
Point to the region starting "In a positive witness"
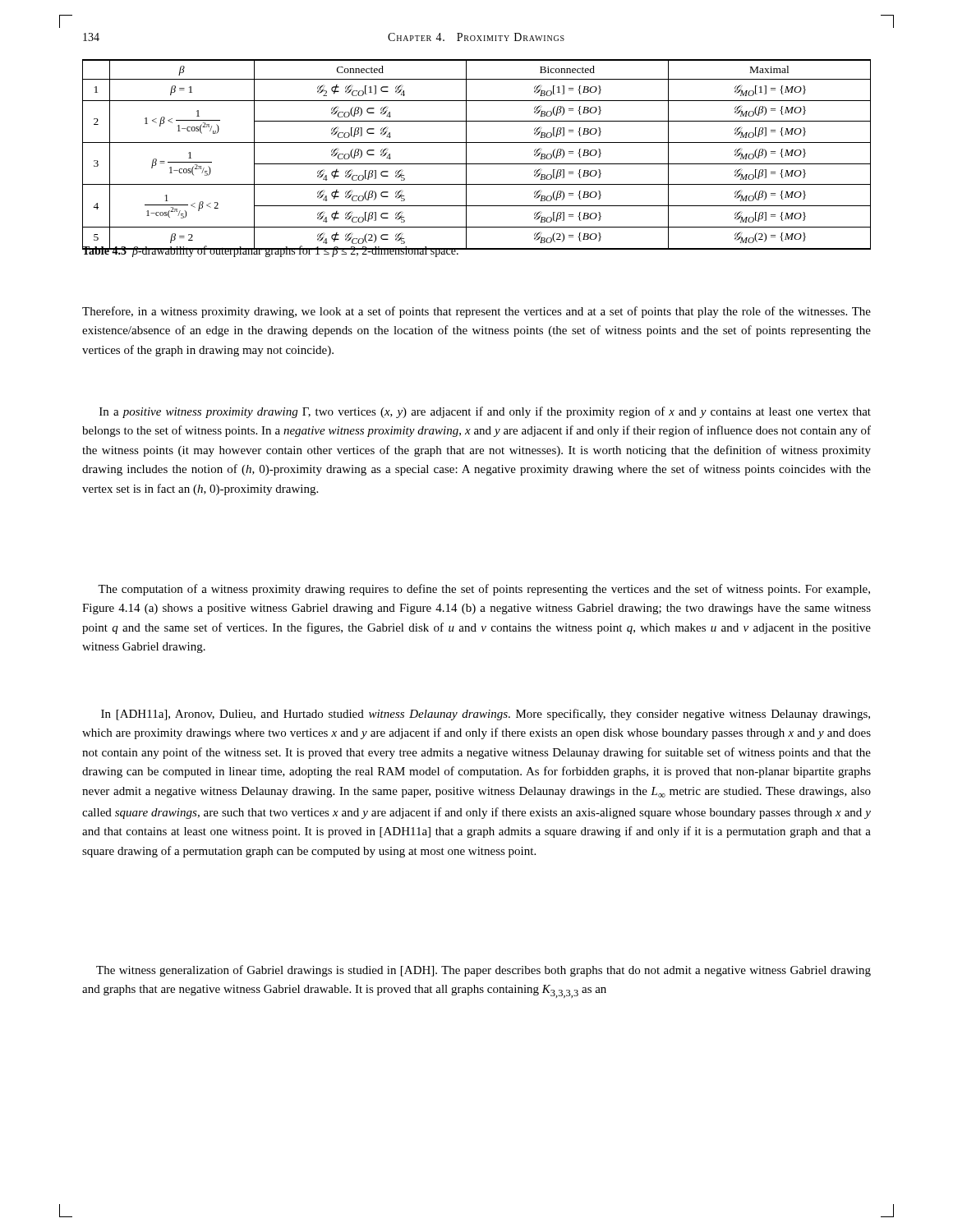[476, 450]
